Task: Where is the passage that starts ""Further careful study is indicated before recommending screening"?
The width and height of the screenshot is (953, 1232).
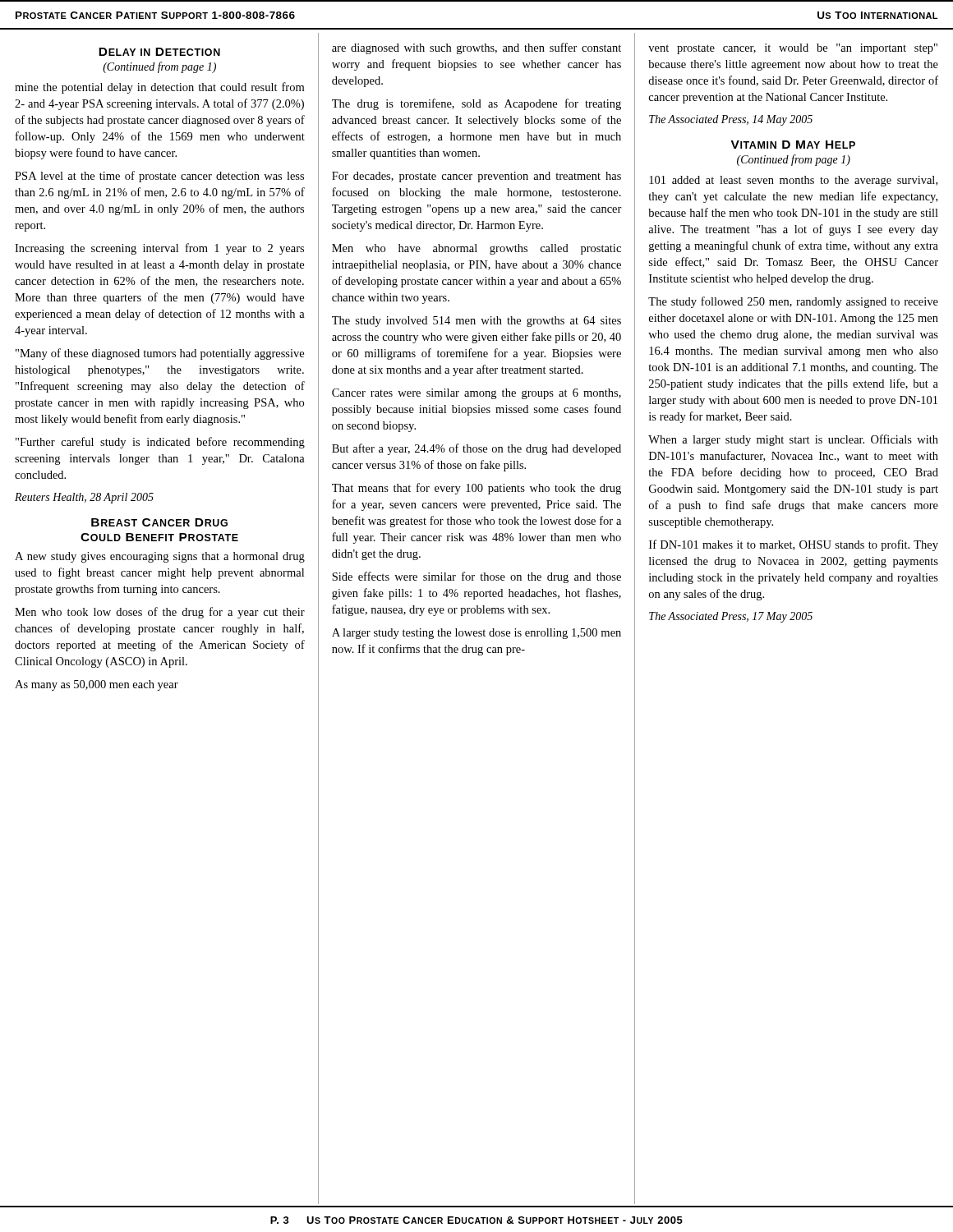Action: point(160,458)
